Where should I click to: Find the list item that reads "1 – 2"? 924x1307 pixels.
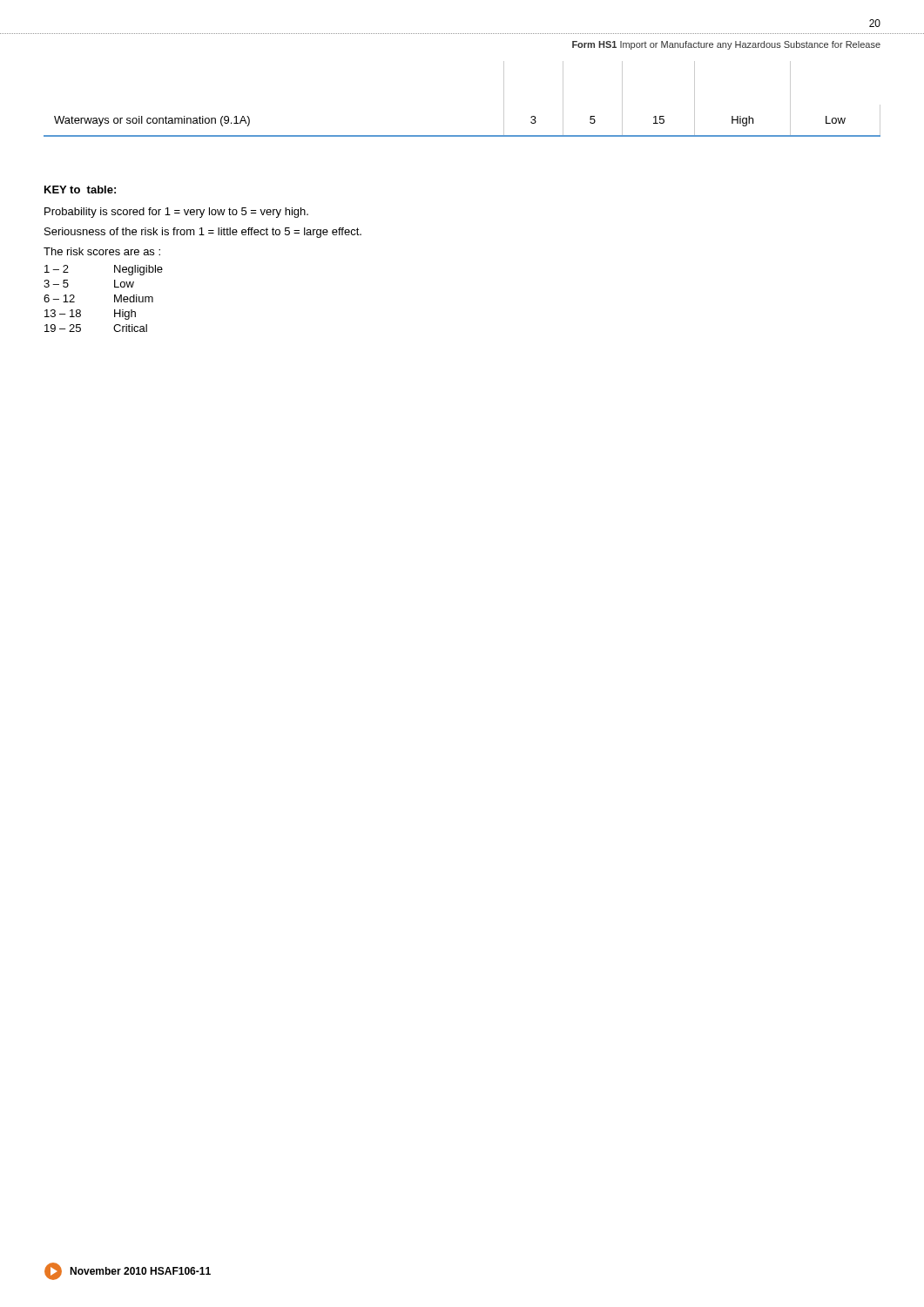[56, 269]
